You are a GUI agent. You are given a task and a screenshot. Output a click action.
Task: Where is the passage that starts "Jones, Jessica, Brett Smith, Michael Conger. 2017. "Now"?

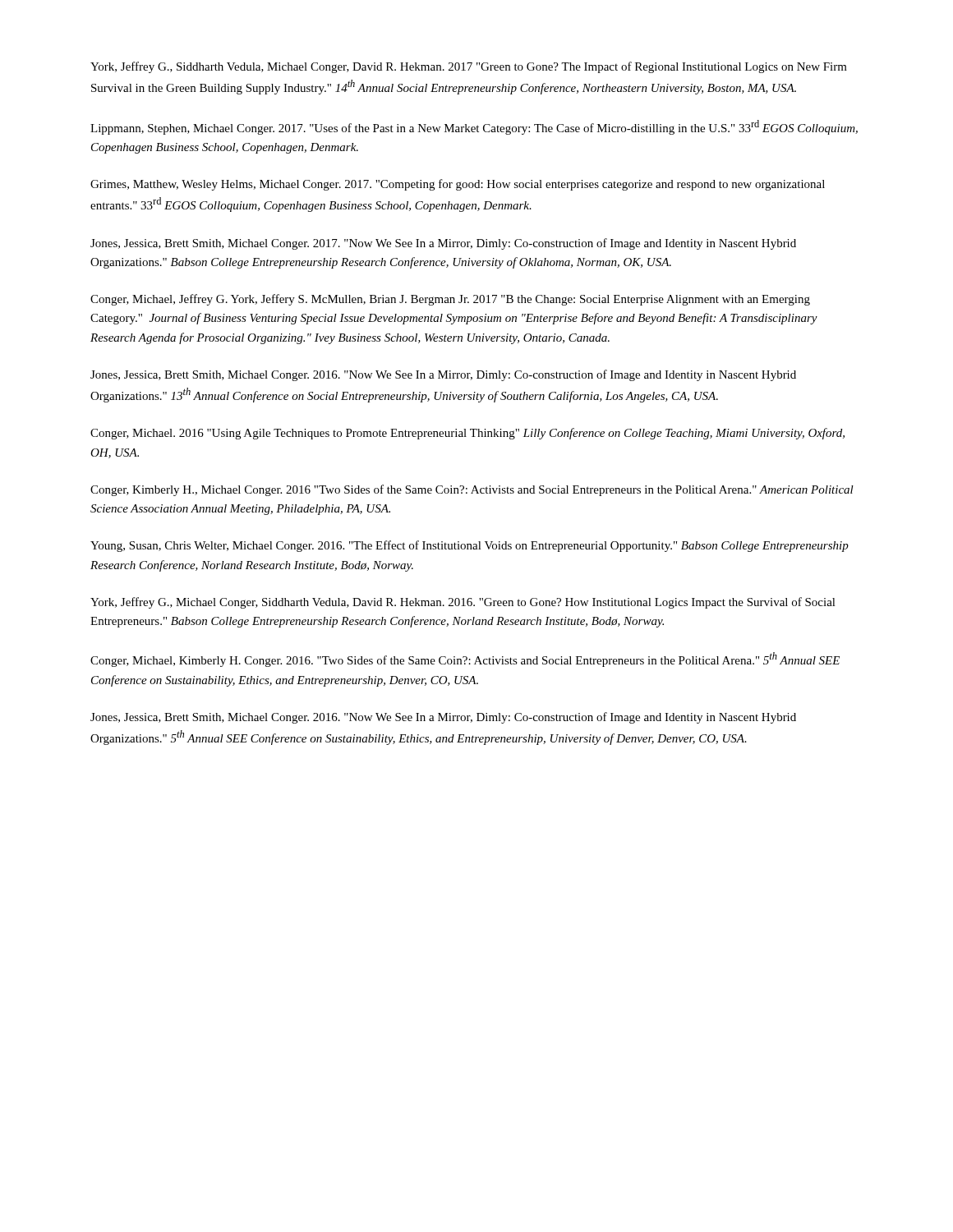[x=443, y=252]
